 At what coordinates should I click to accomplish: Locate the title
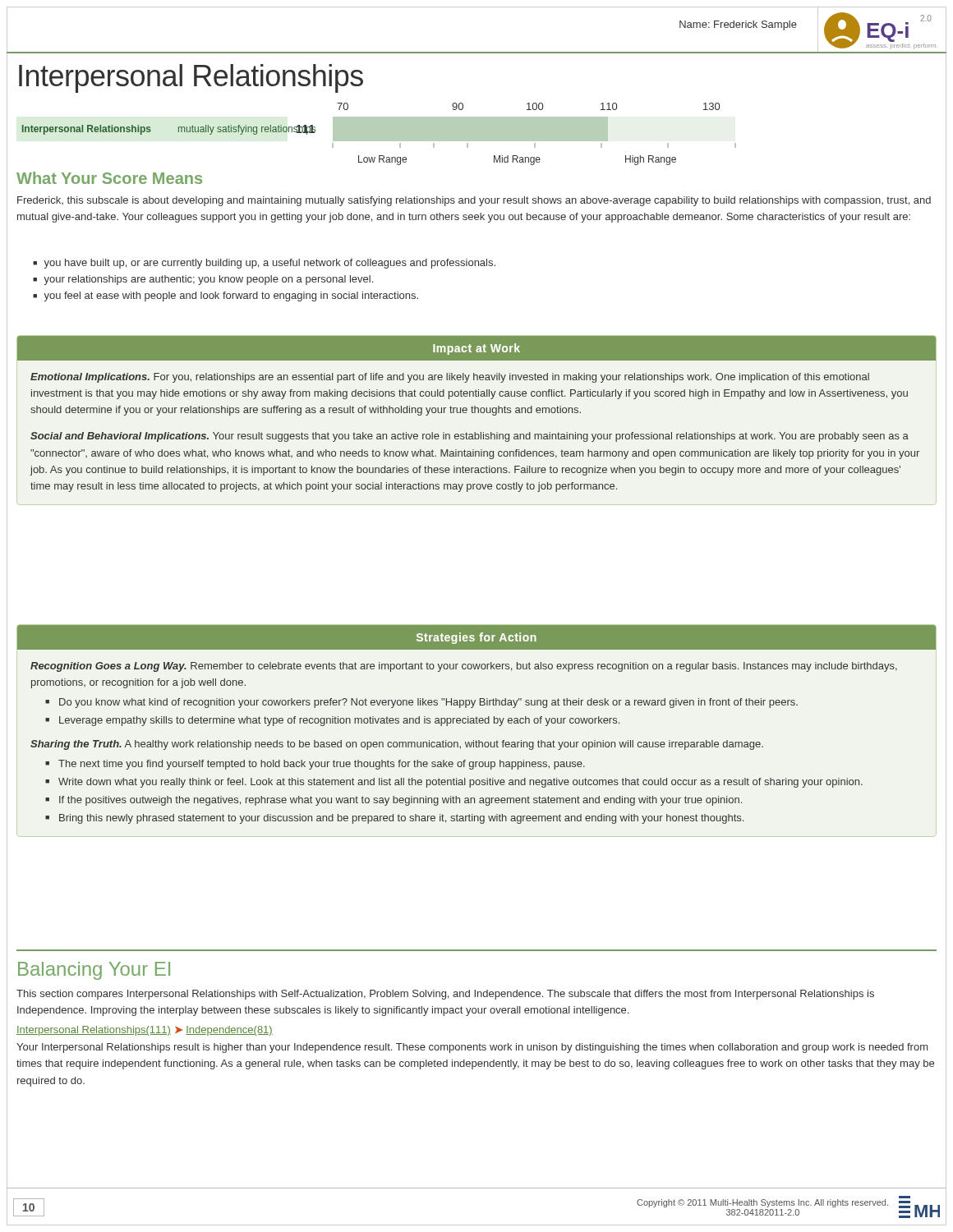190,76
